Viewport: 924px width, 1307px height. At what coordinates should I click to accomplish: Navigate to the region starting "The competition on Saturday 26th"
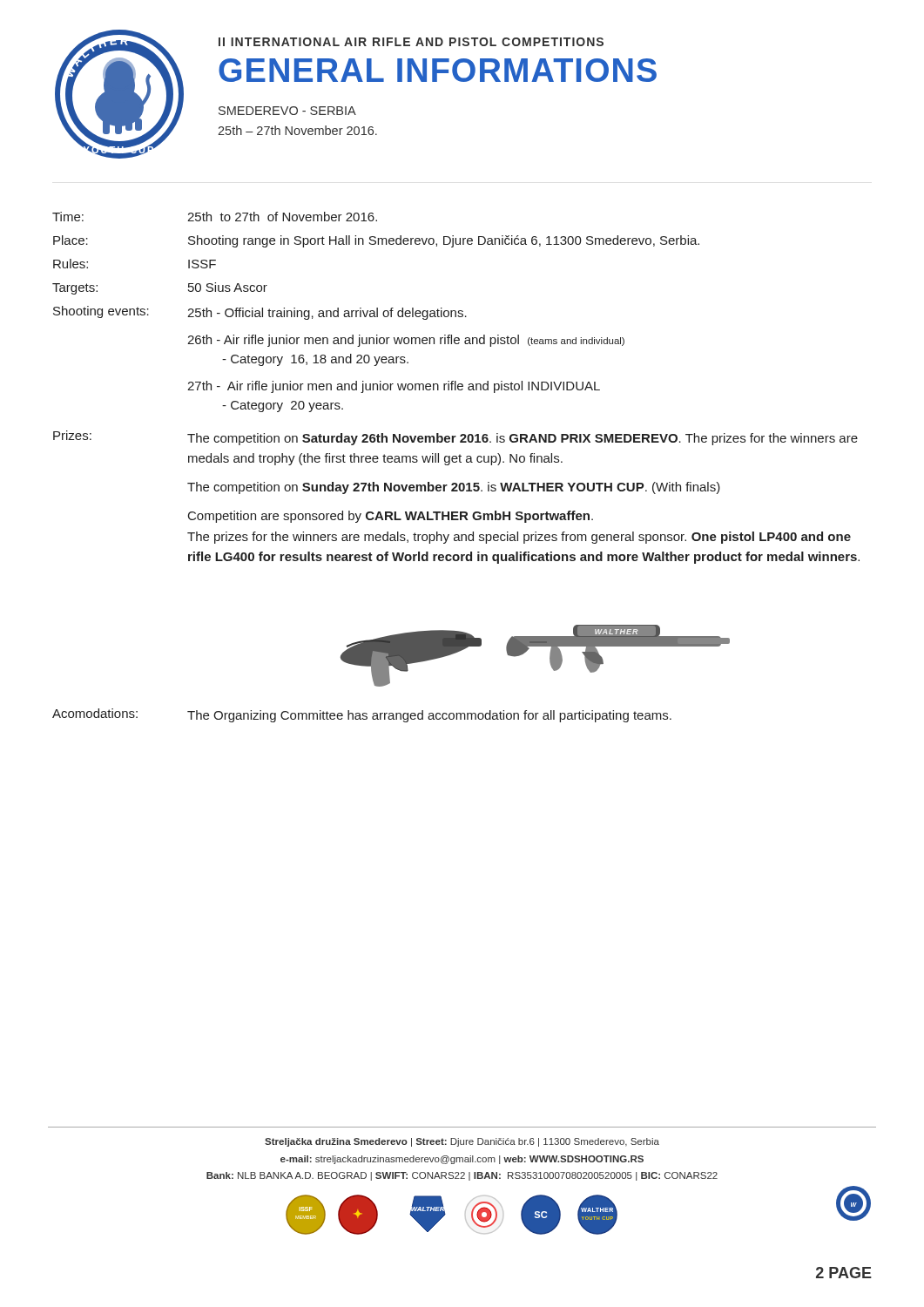click(529, 497)
